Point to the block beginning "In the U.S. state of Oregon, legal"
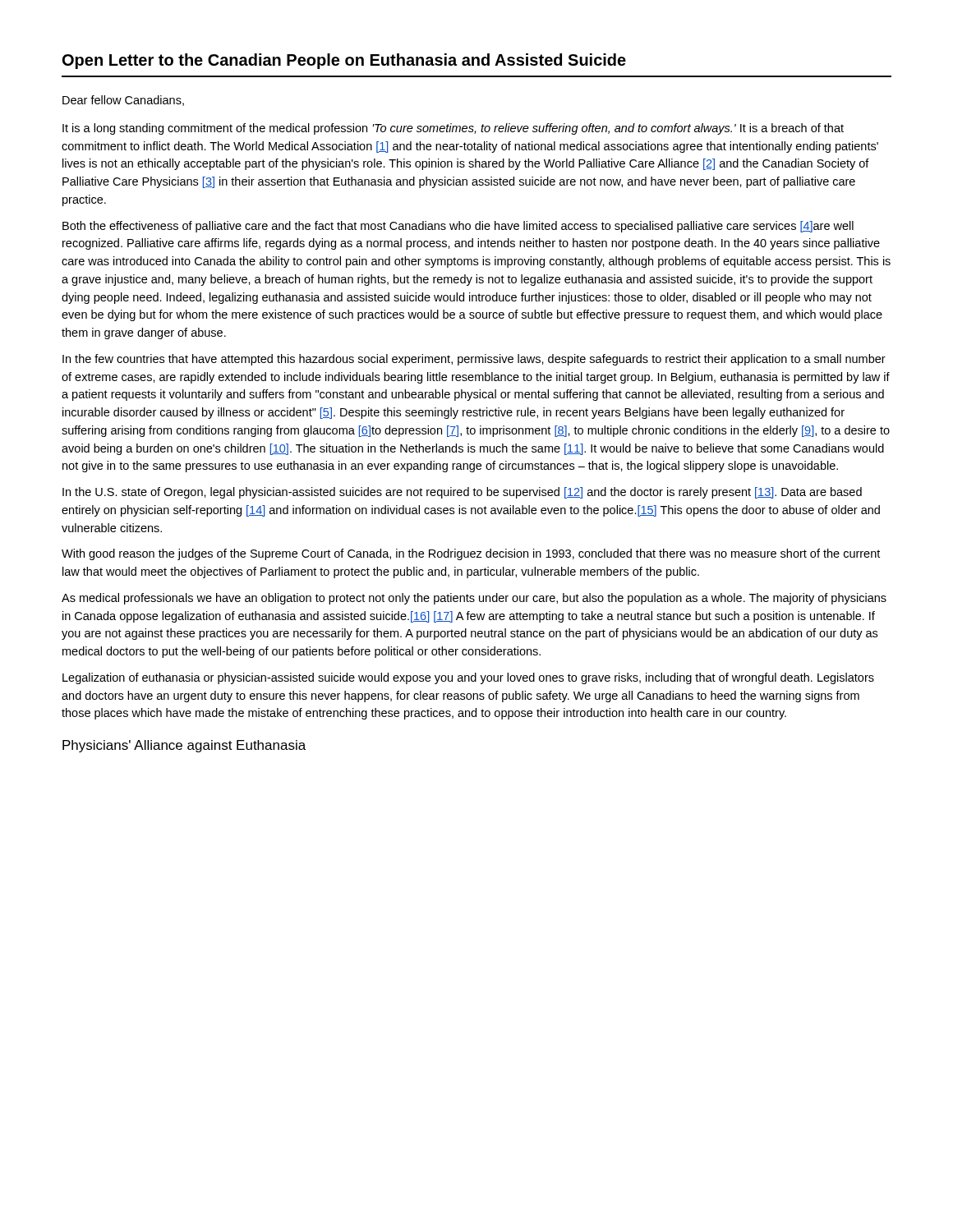Viewport: 953px width, 1232px height. coord(471,510)
